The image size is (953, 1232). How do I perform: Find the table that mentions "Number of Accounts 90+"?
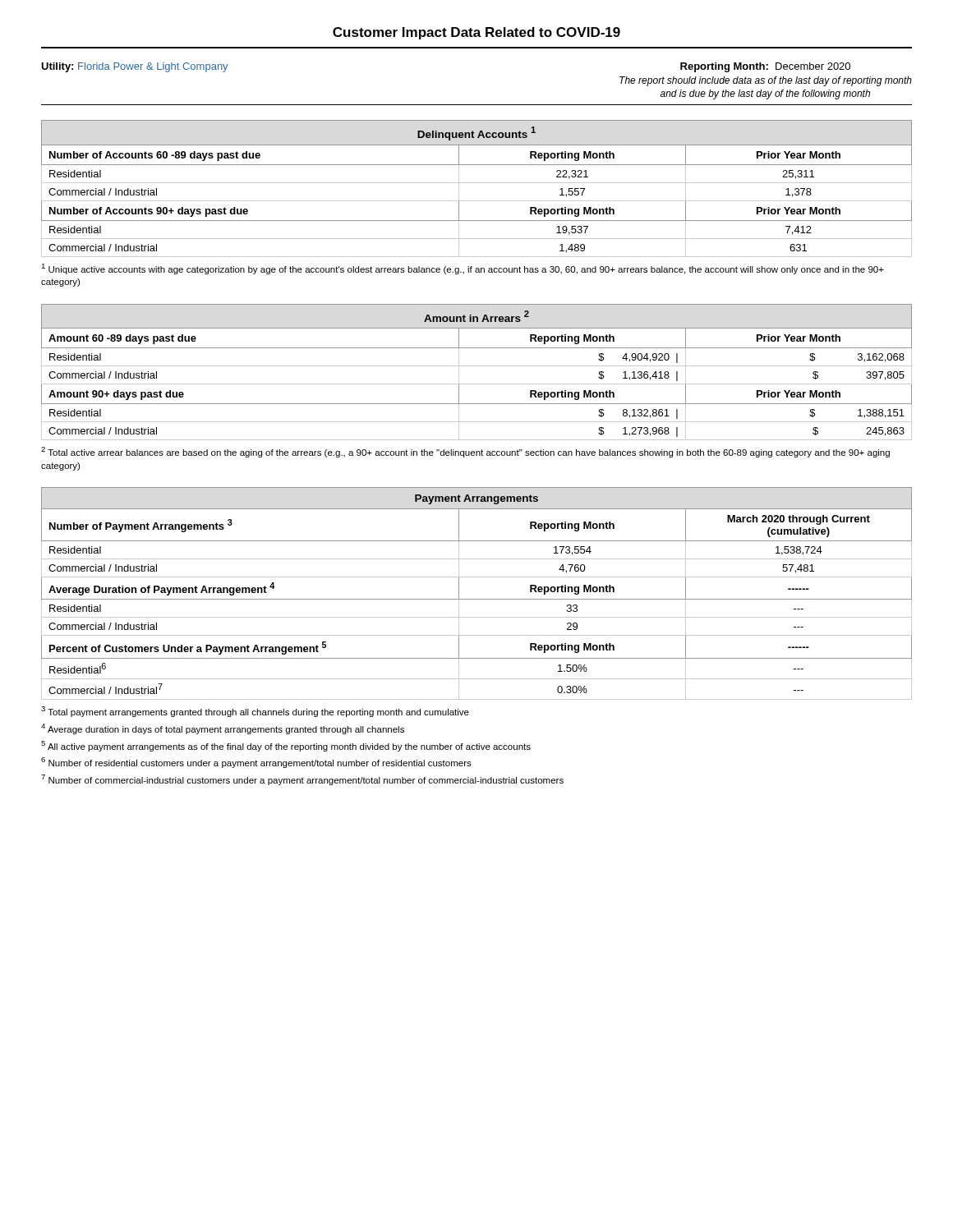476,188
